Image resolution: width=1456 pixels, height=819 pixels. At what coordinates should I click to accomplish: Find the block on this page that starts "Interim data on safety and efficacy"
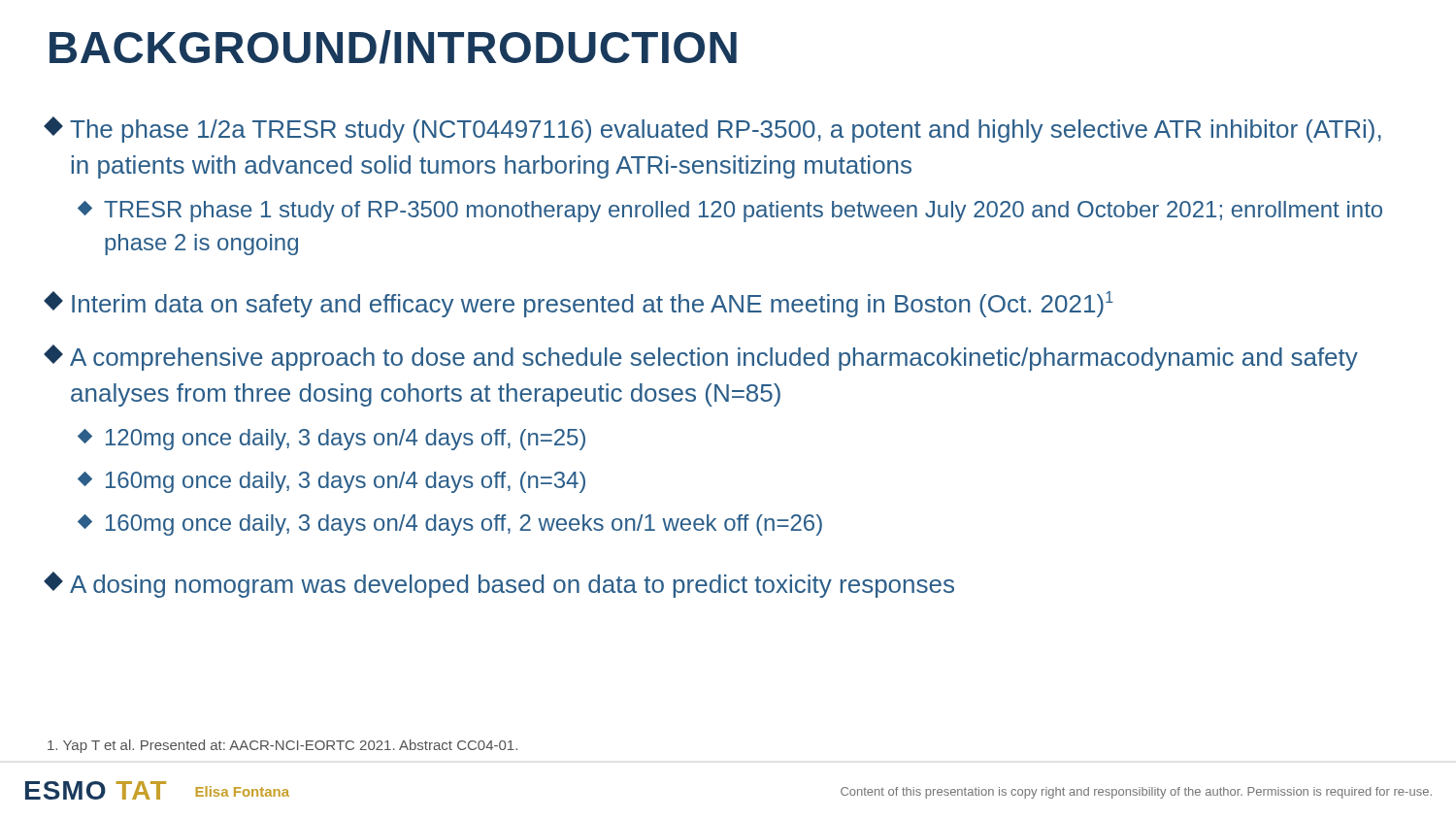(580, 304)
